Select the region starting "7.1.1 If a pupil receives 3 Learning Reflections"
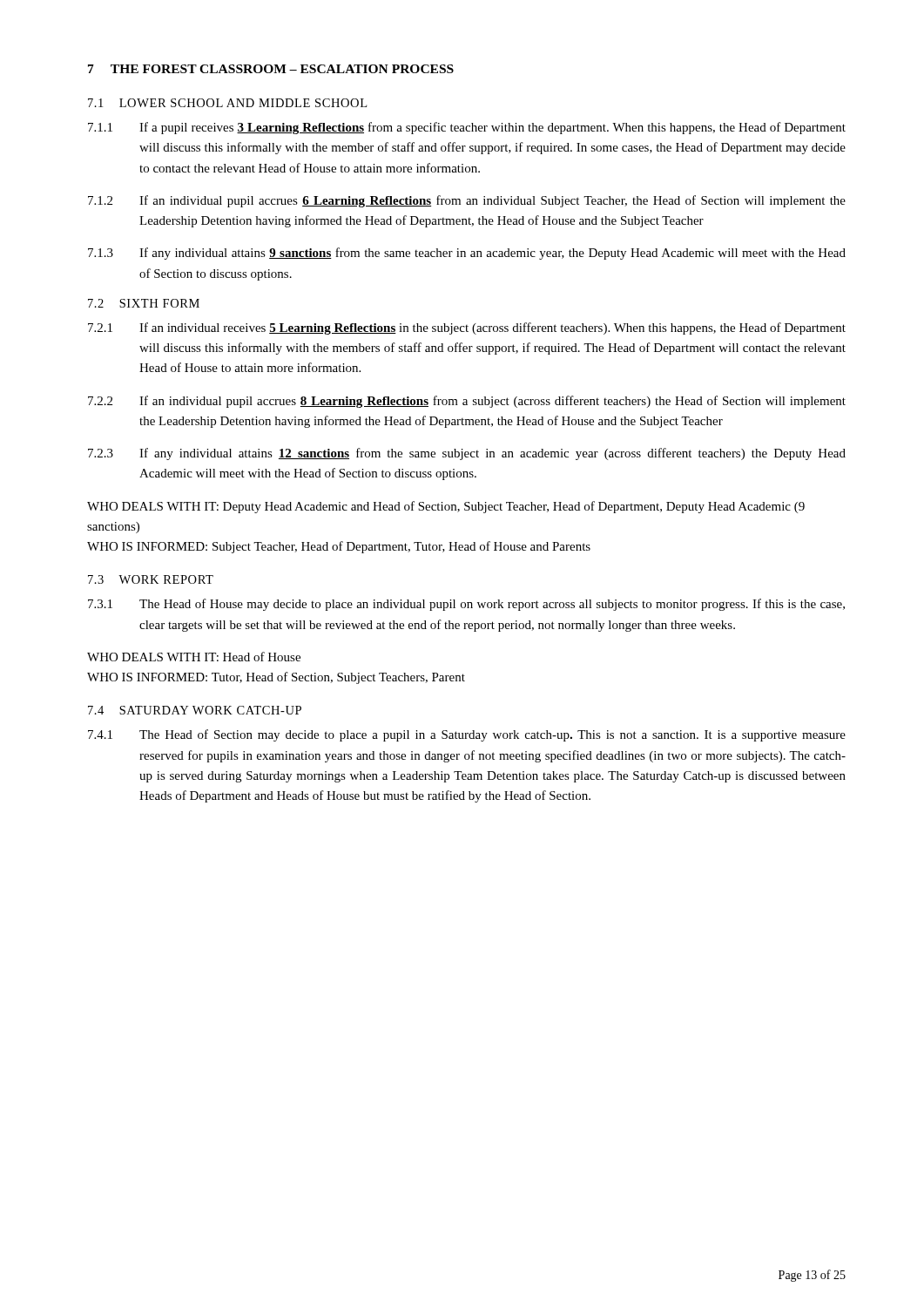 (x=466, y=148)
